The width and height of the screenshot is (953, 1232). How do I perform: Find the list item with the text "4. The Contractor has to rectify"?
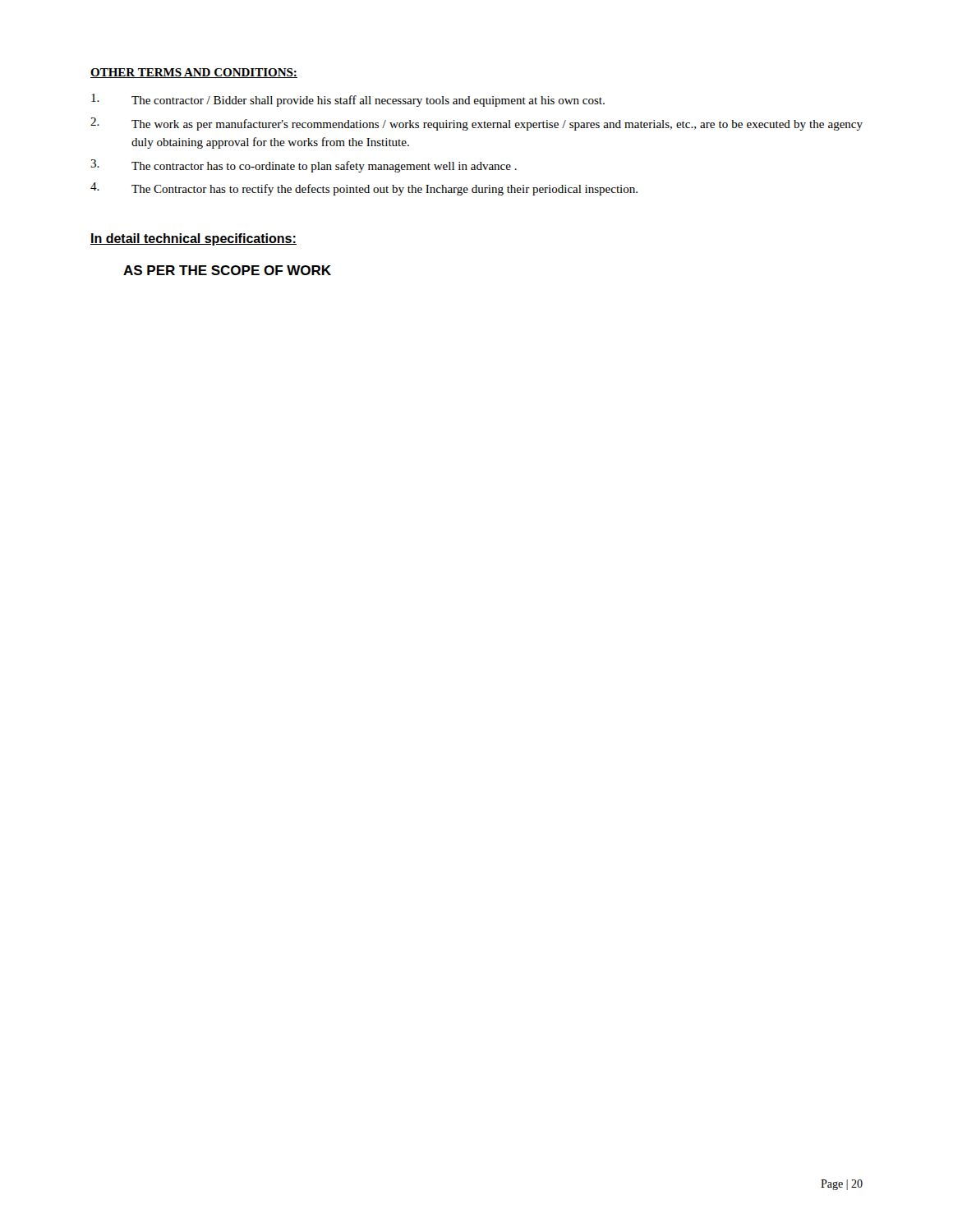coord(476,189)
